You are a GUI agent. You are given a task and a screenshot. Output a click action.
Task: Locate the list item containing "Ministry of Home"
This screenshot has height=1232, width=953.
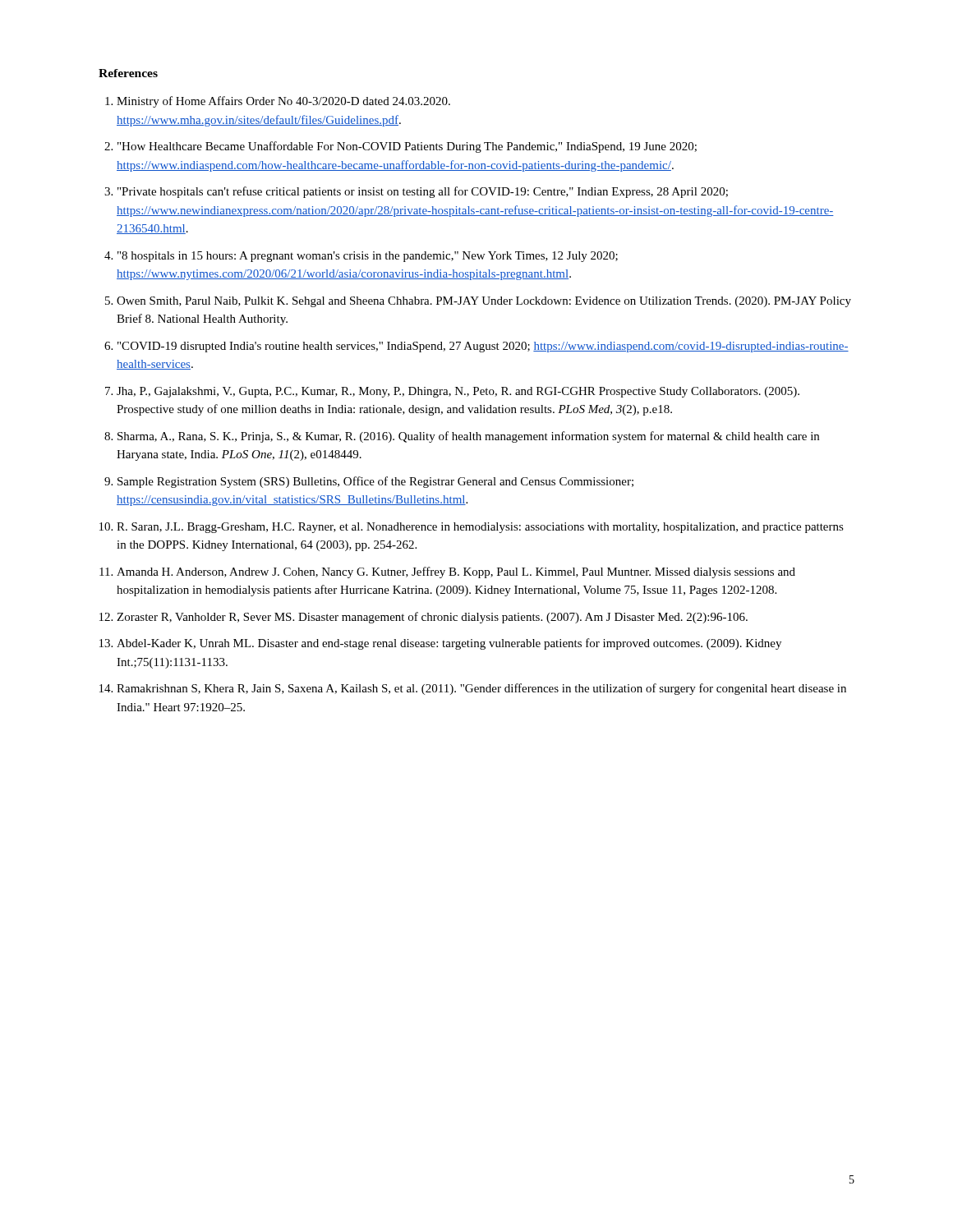(x=284, y=110)
